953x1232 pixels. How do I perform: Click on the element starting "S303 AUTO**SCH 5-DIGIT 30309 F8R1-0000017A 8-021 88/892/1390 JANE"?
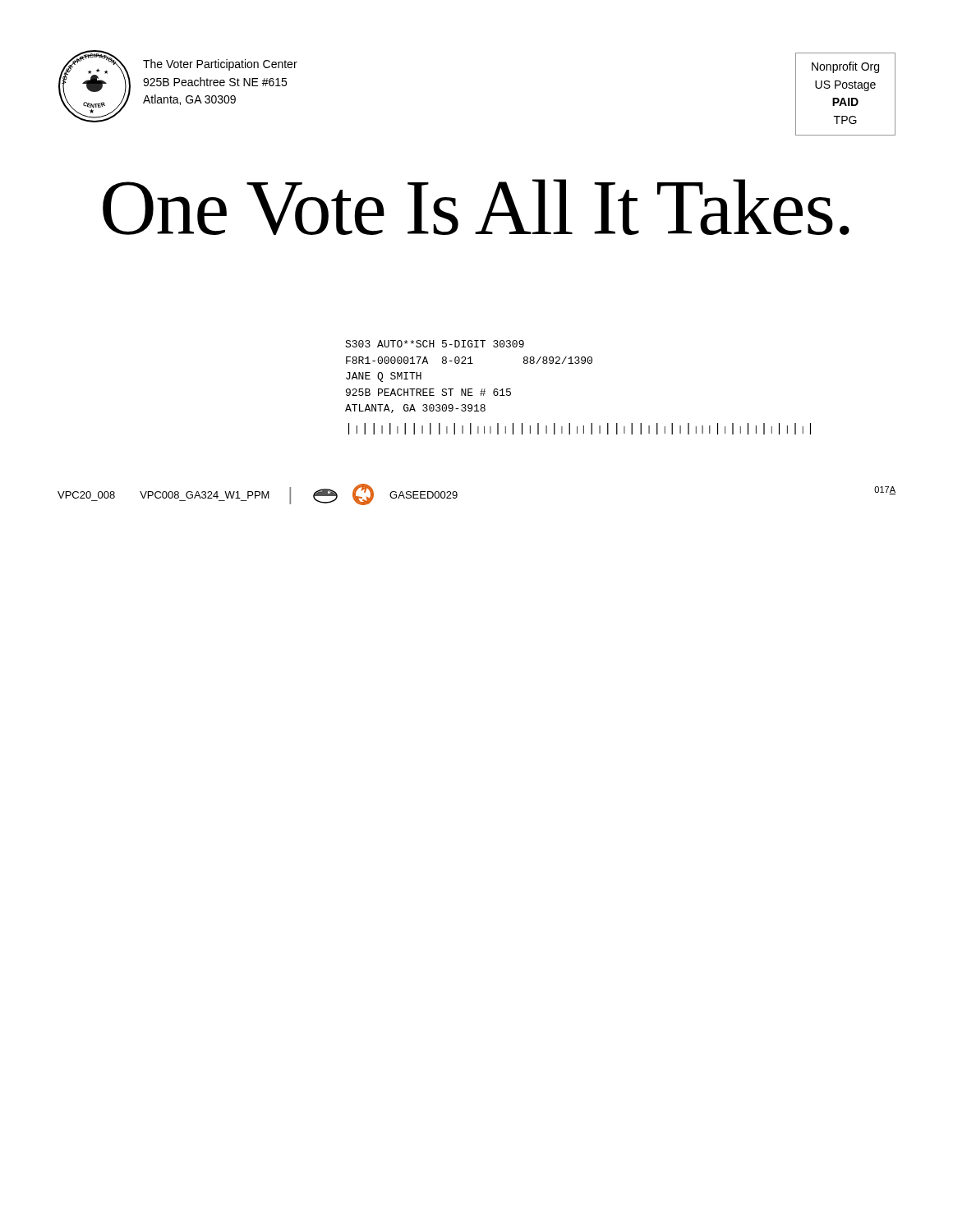click(435, 344)
